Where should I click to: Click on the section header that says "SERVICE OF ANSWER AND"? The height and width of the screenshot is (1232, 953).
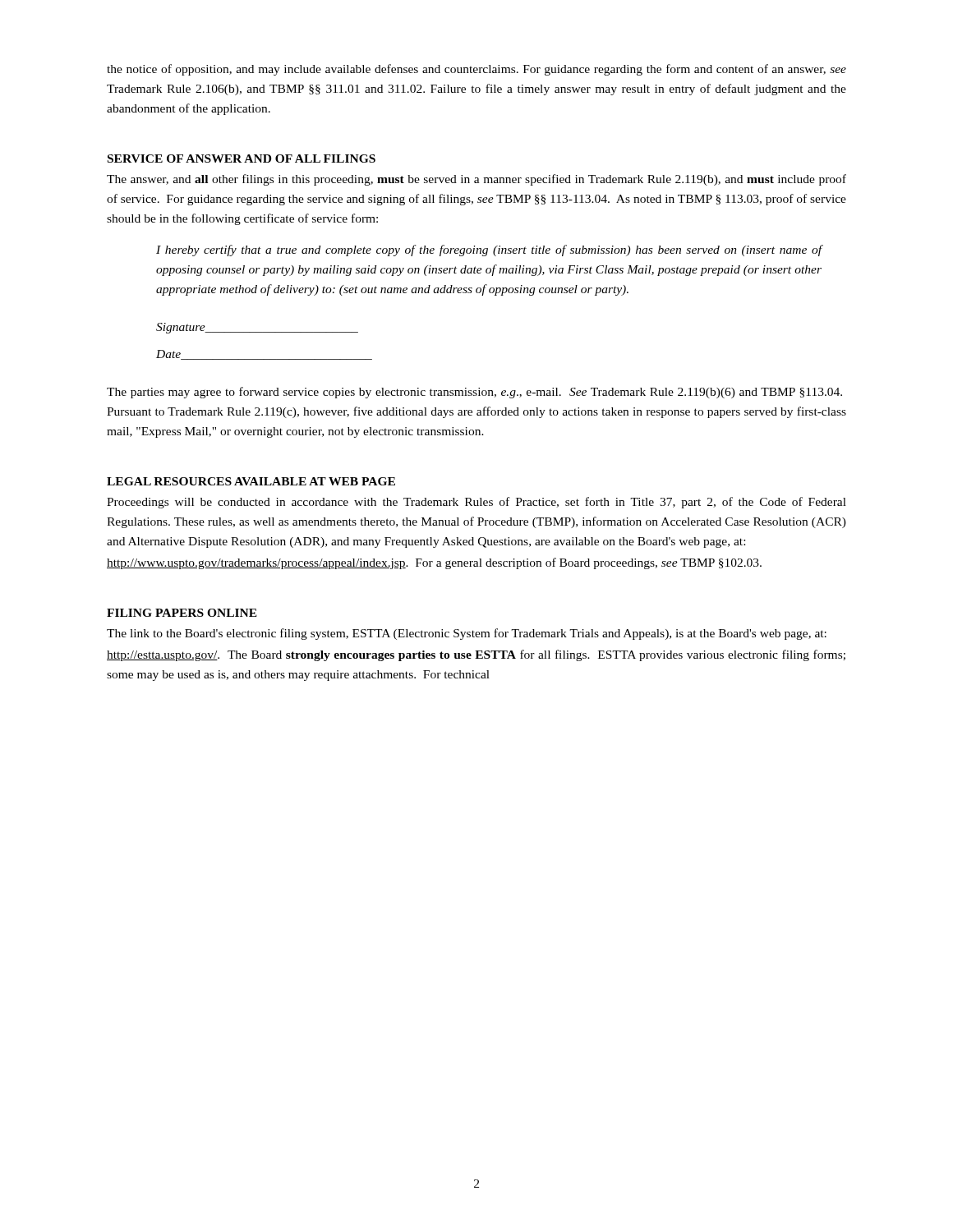coord(241,158)
